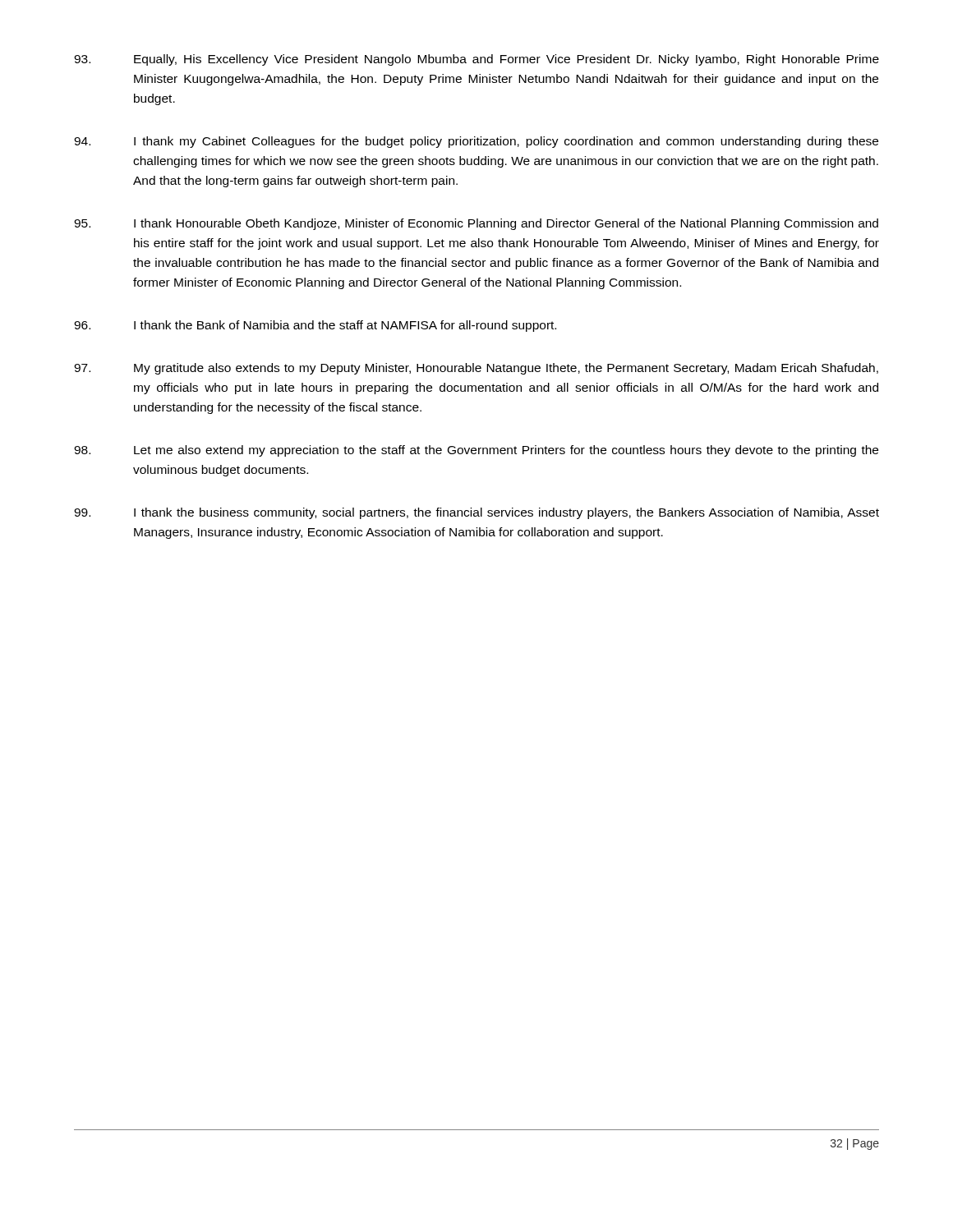
Task: Find the passage starting "99. I thank"
Action: [x=476, y=523]
